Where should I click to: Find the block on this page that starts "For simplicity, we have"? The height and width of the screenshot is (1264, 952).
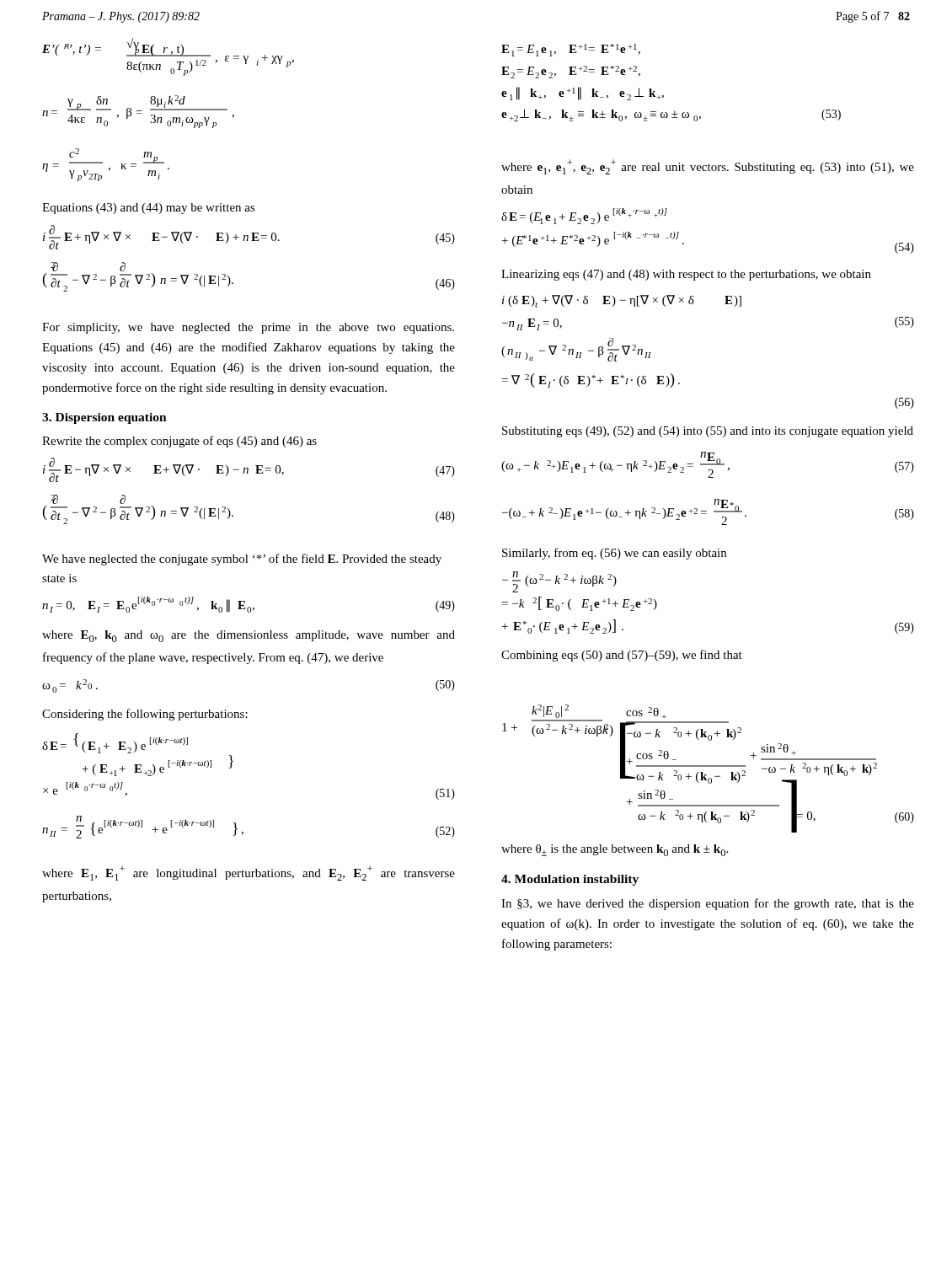point(249,357)
